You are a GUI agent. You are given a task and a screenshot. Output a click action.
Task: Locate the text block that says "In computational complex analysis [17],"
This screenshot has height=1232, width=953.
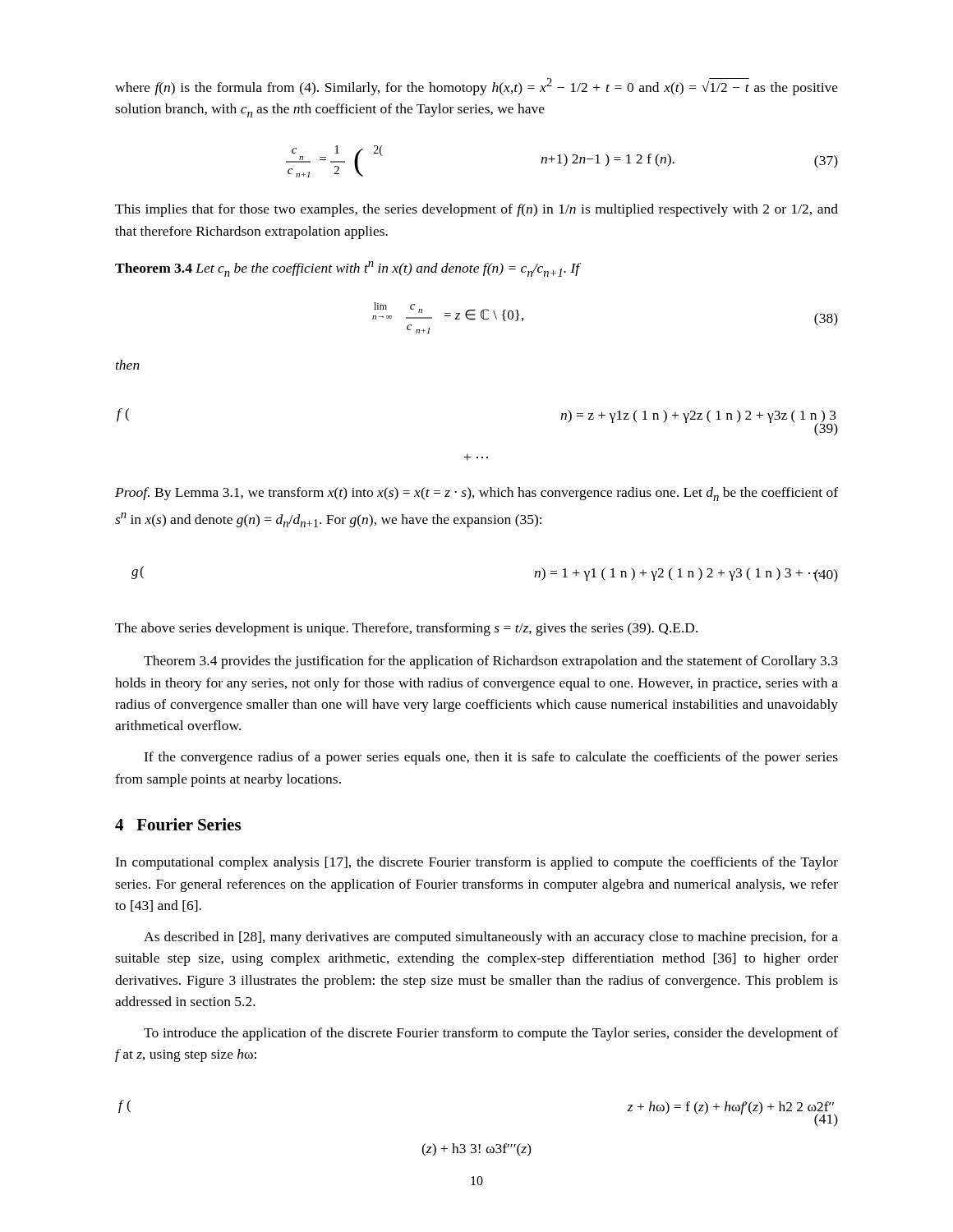[x=476, y=883]
